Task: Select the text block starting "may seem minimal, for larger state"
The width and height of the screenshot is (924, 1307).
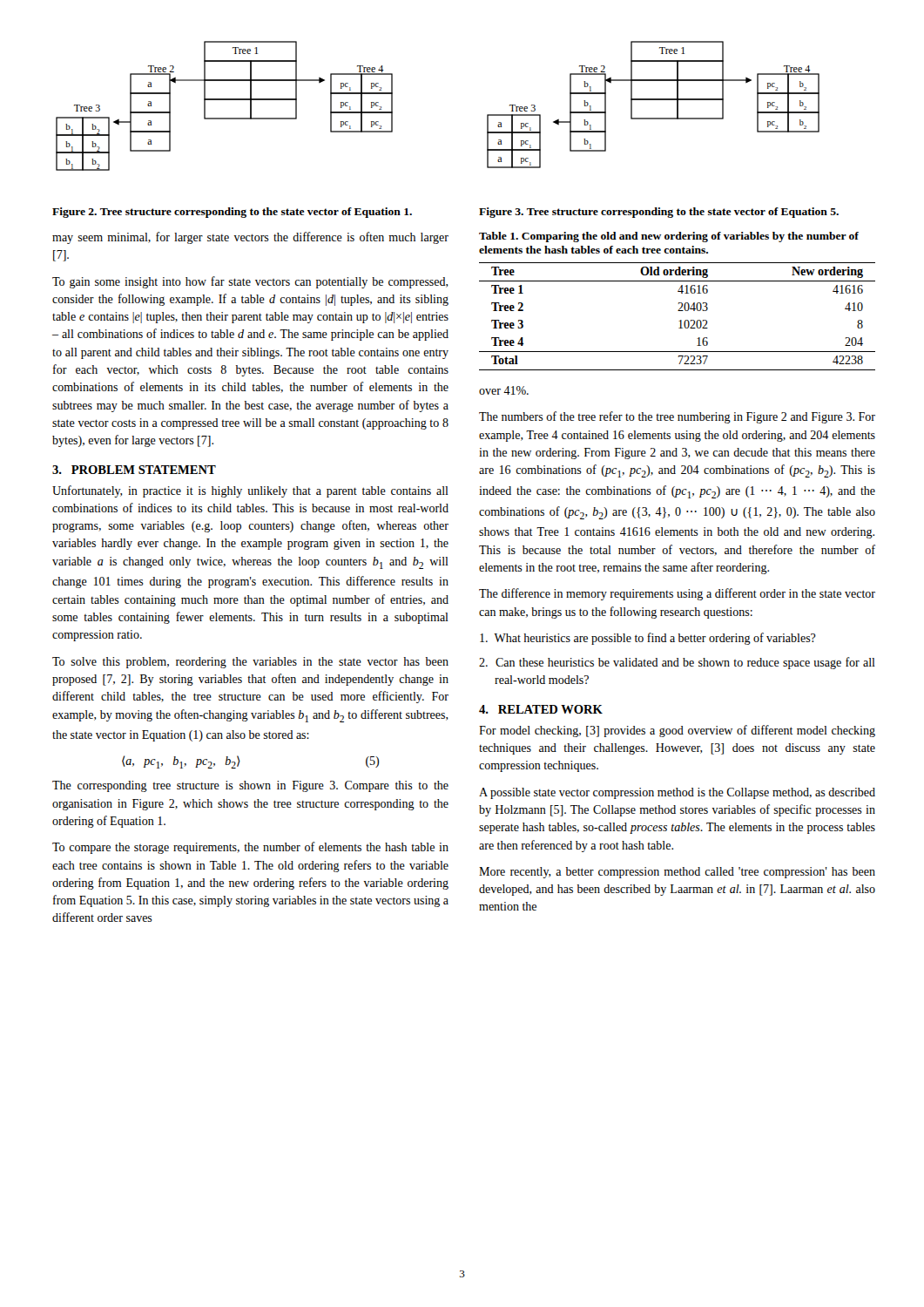Action: pyautogui.click(x=250, y=246)
